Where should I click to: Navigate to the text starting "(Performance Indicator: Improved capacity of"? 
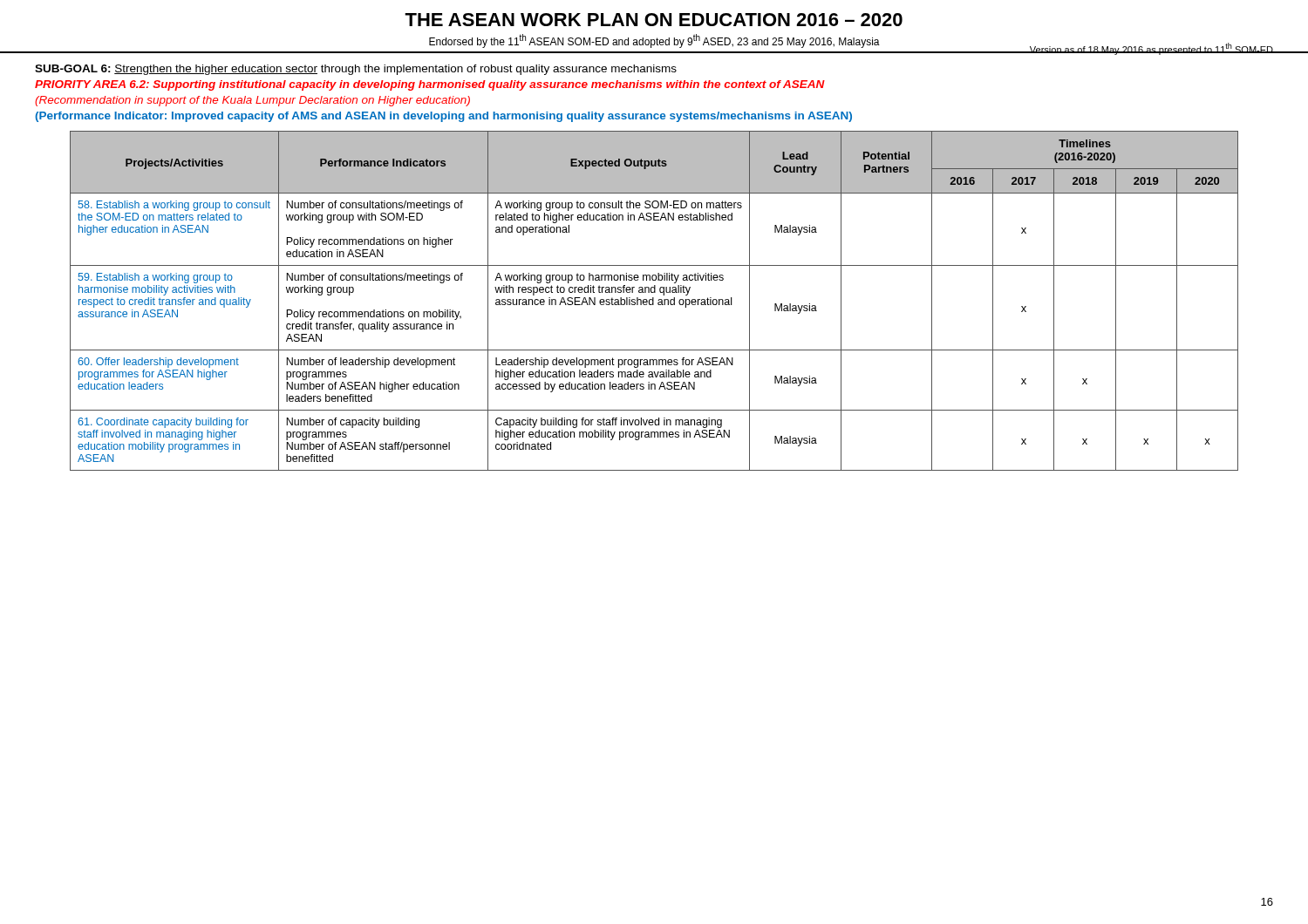(444, 116)
